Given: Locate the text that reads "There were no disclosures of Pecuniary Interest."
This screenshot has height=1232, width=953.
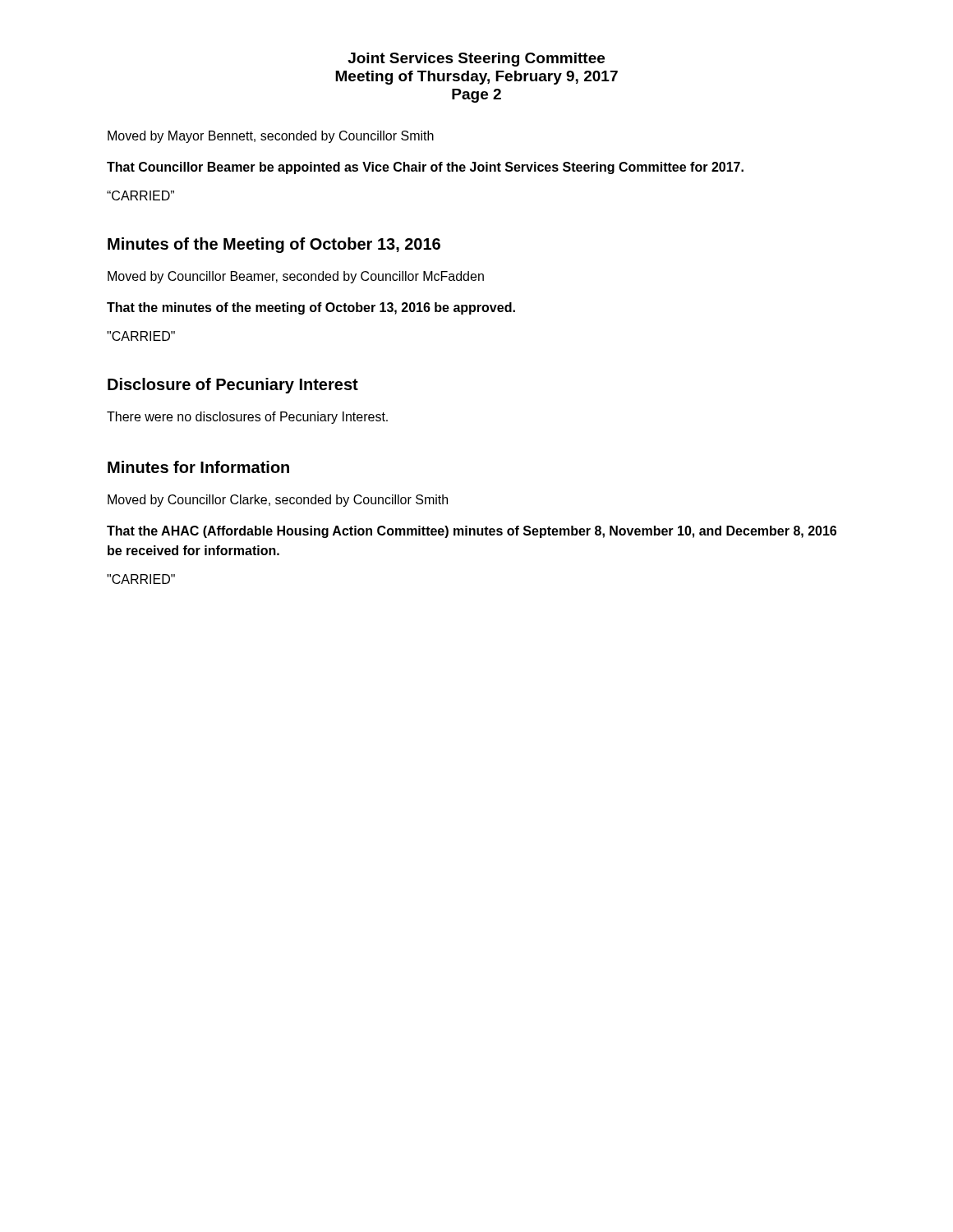Looking at the screenshot, I should click(248, 417).
